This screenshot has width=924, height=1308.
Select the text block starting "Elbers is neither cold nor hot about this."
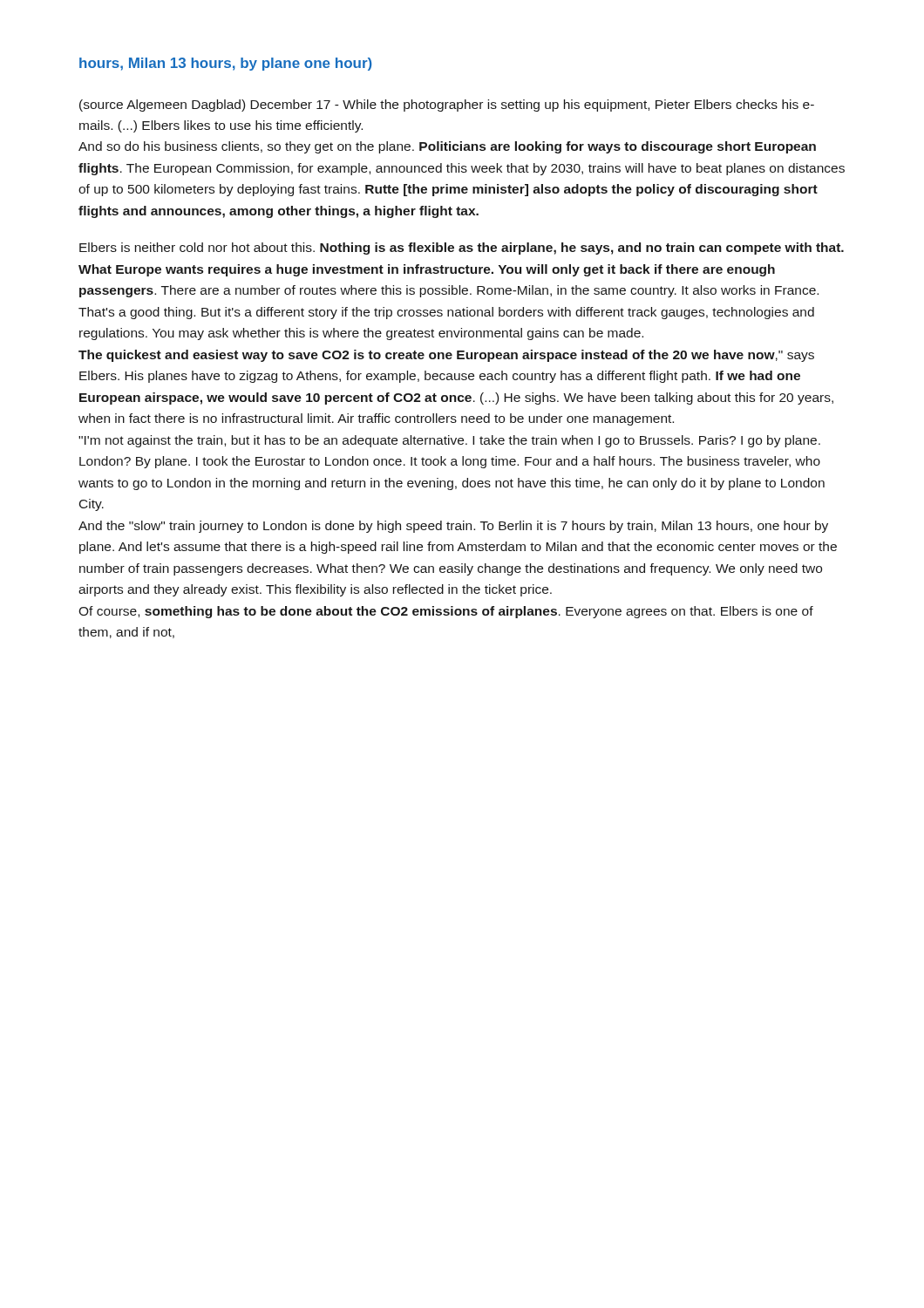[461, 440]
